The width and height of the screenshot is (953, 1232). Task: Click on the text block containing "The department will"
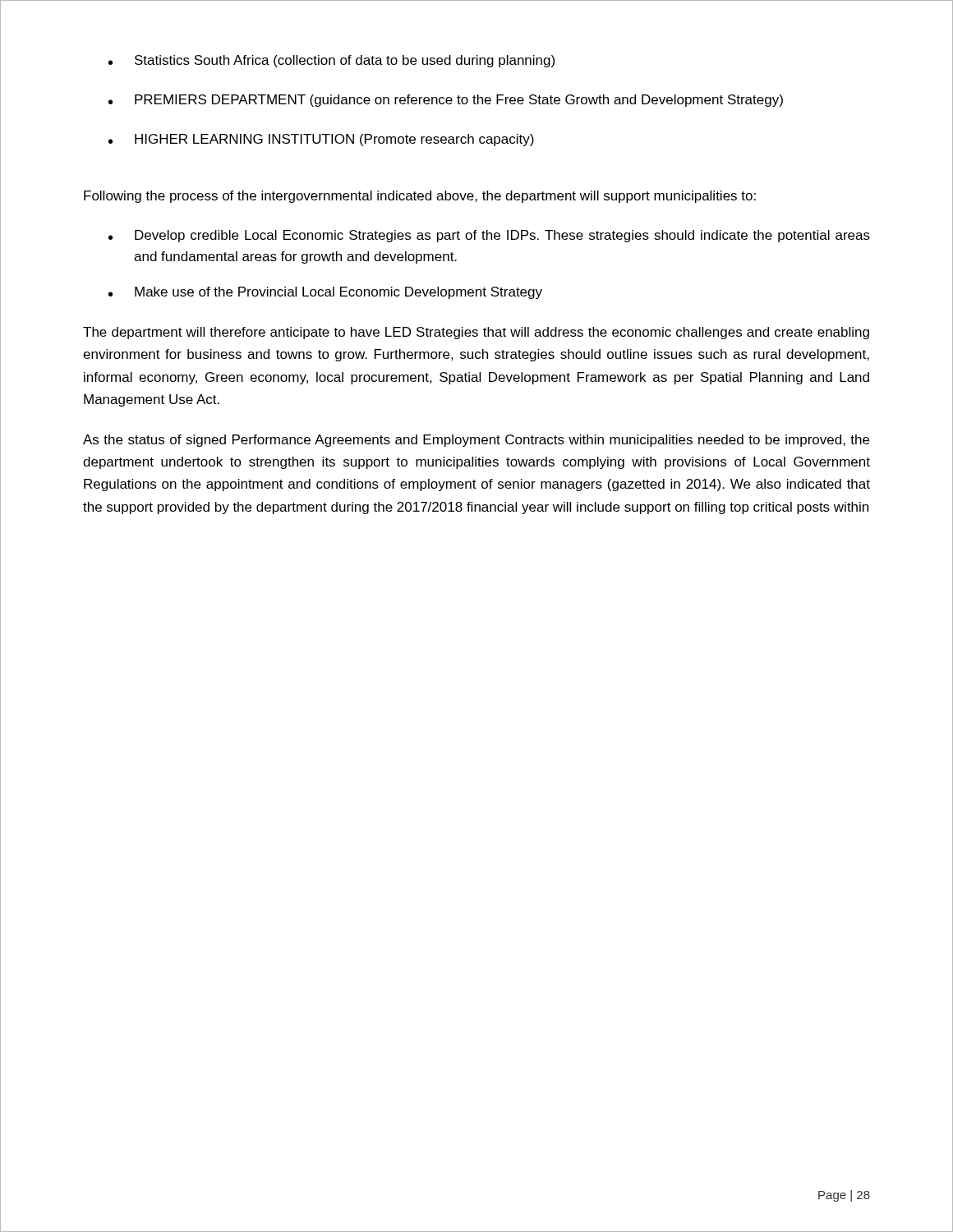tap(476, 366)
